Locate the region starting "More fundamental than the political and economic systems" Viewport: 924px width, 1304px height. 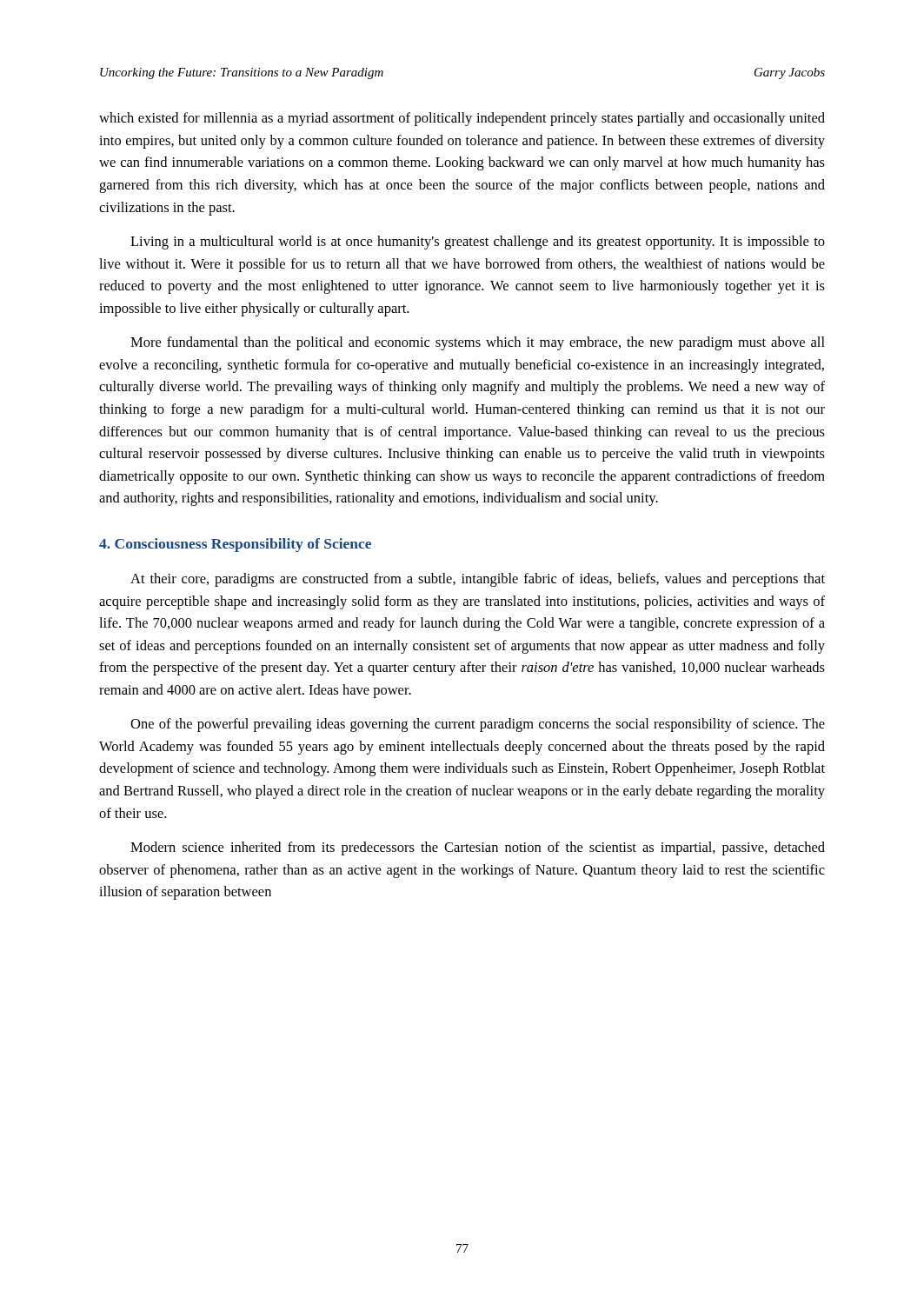[x=462, y=420]
